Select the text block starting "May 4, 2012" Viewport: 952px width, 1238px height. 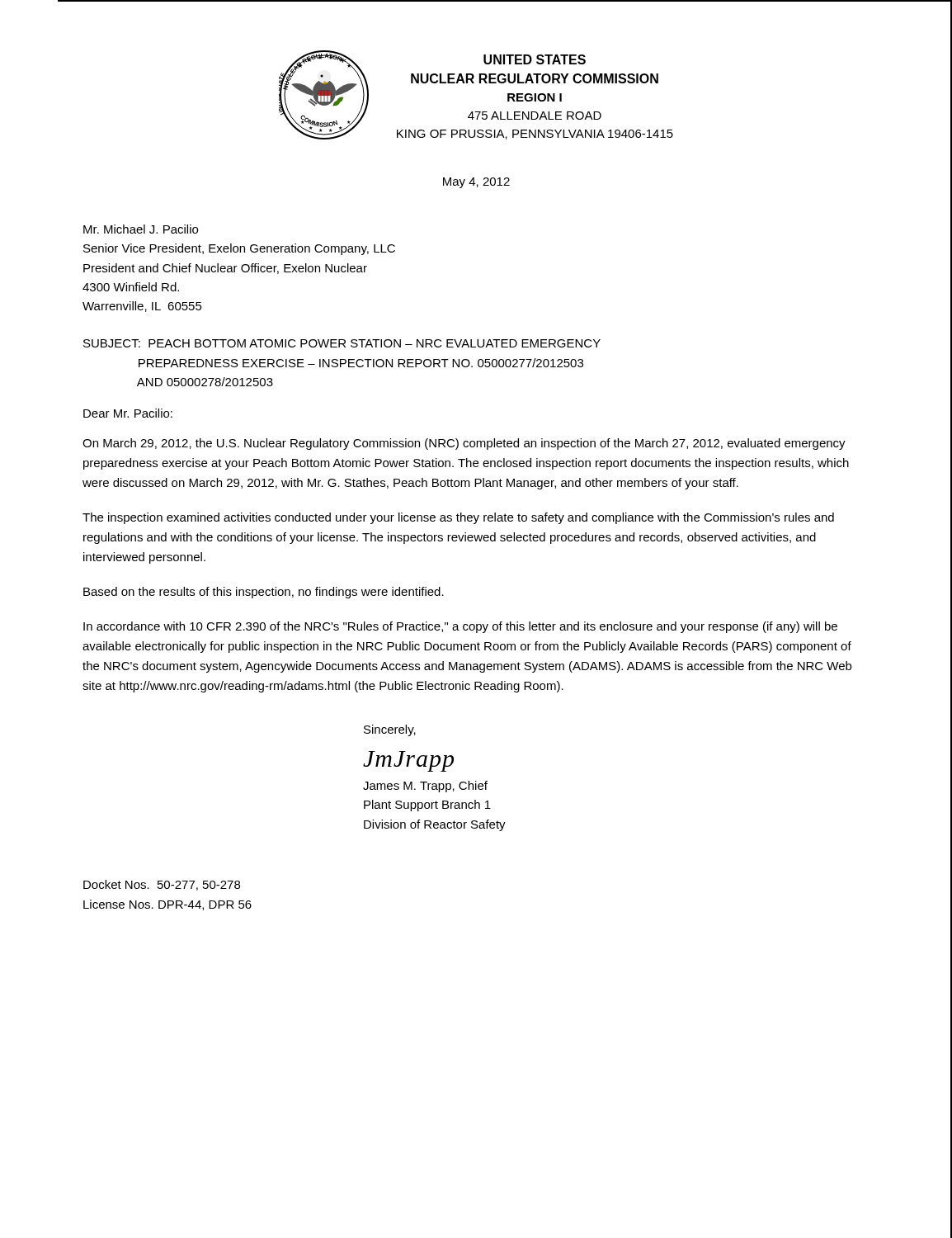(476, 181)
